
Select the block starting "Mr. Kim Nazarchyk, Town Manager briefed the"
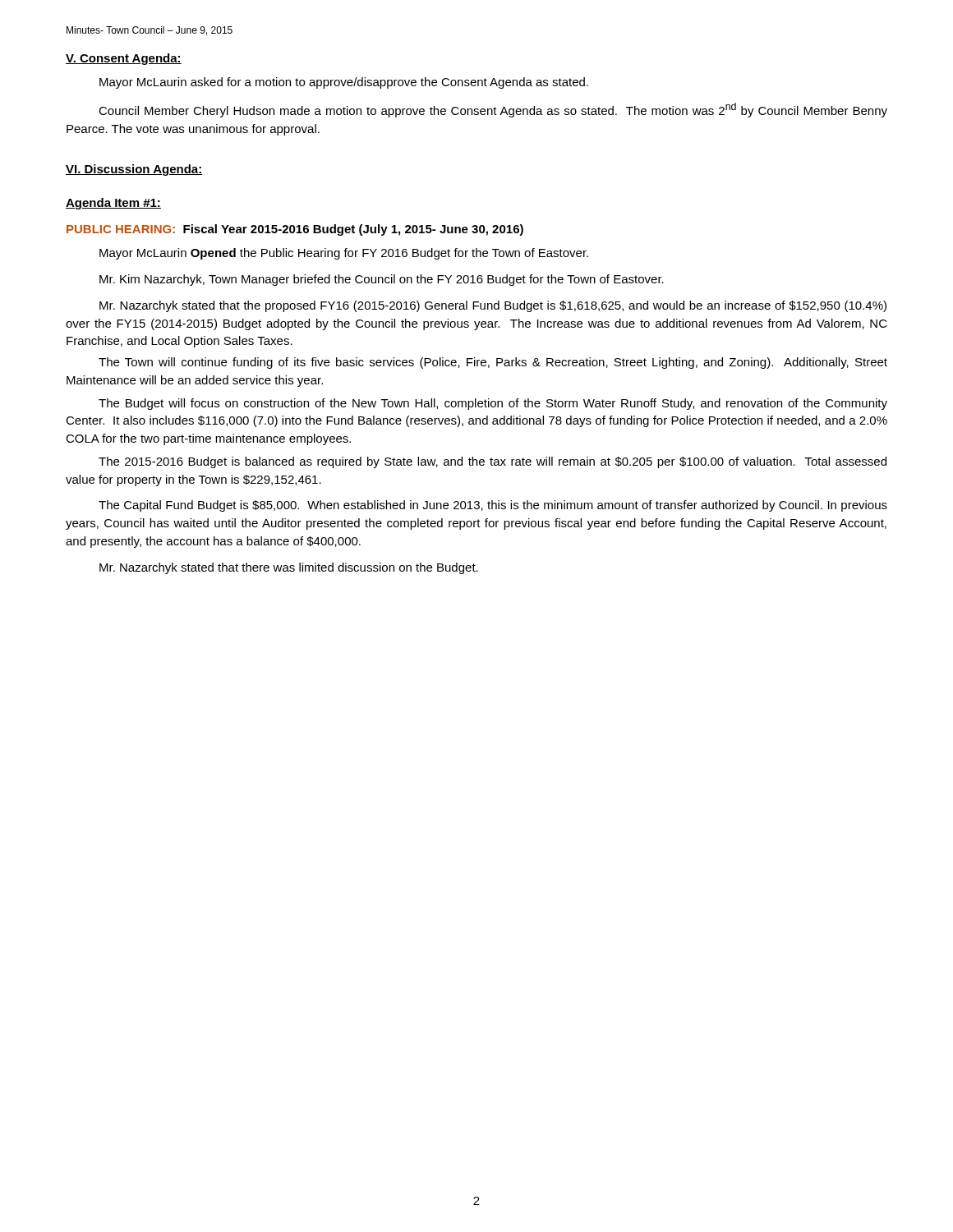click(x=476, y=279)
